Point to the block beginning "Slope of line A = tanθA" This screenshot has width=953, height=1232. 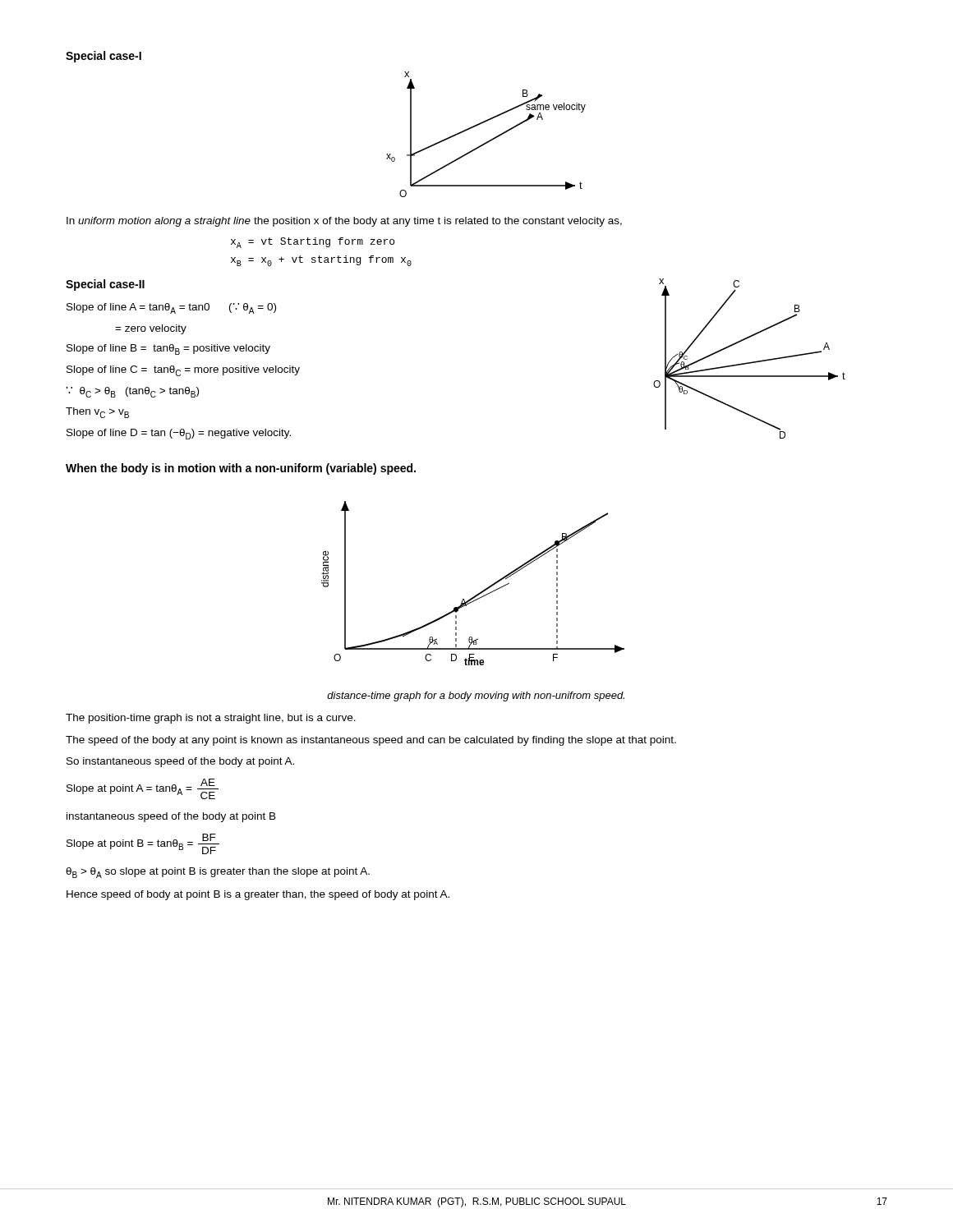(183, 371)
